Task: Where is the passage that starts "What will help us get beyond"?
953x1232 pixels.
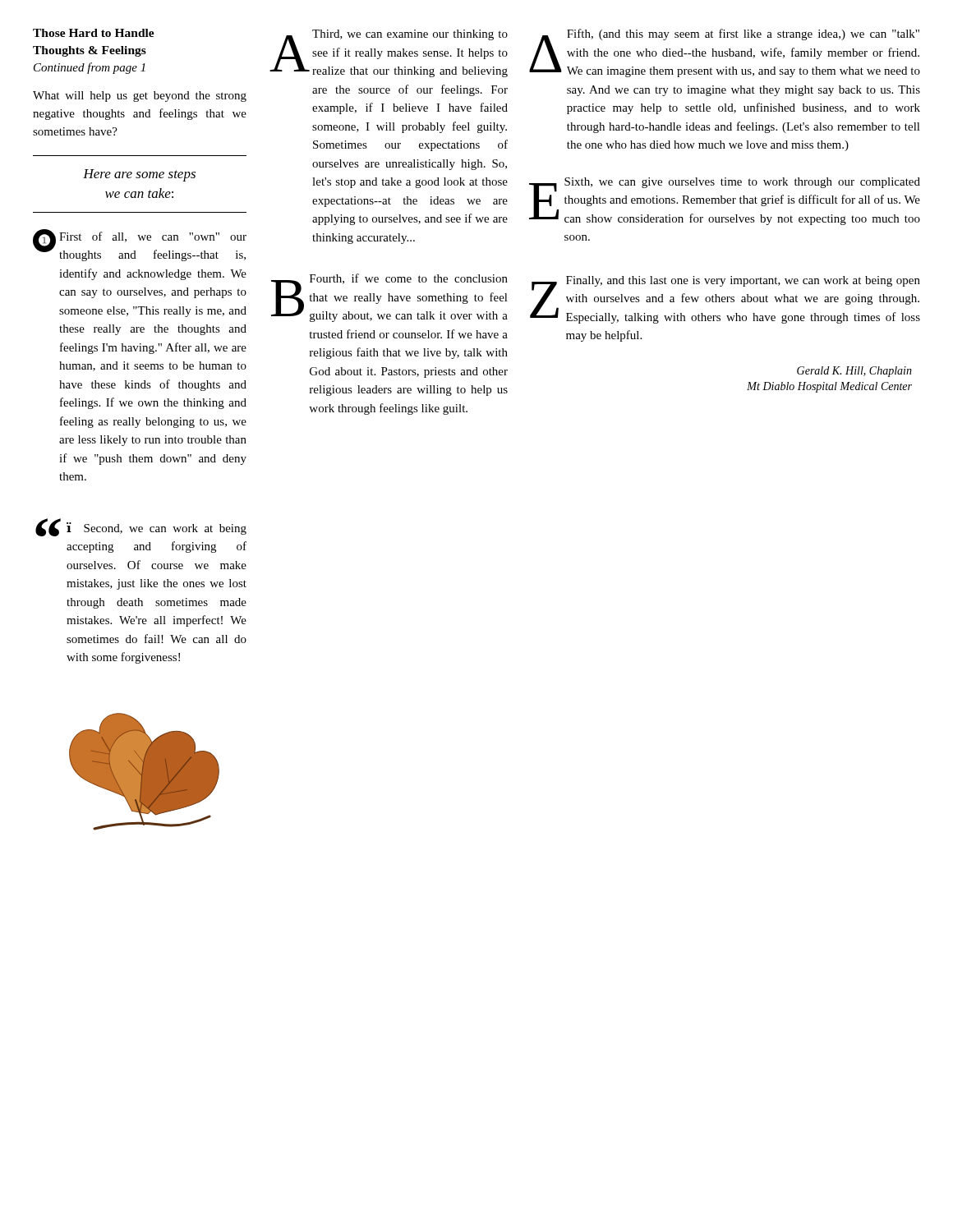Action: click(x=140, y=113)
